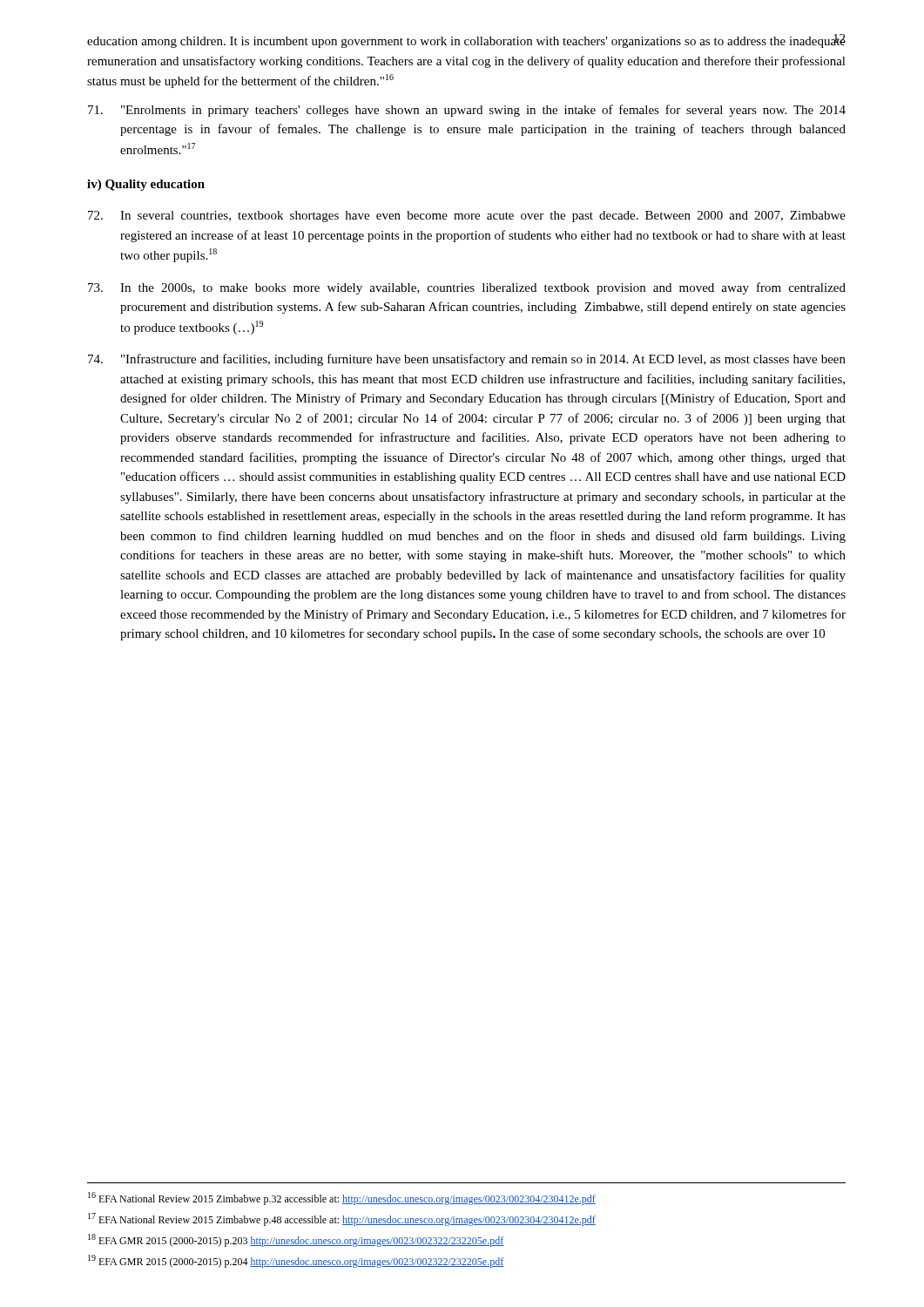Locate the region starting "16 EFA National Review 2015"
This screenshot has height=1307, width=924.
(x=466, y=1198)
